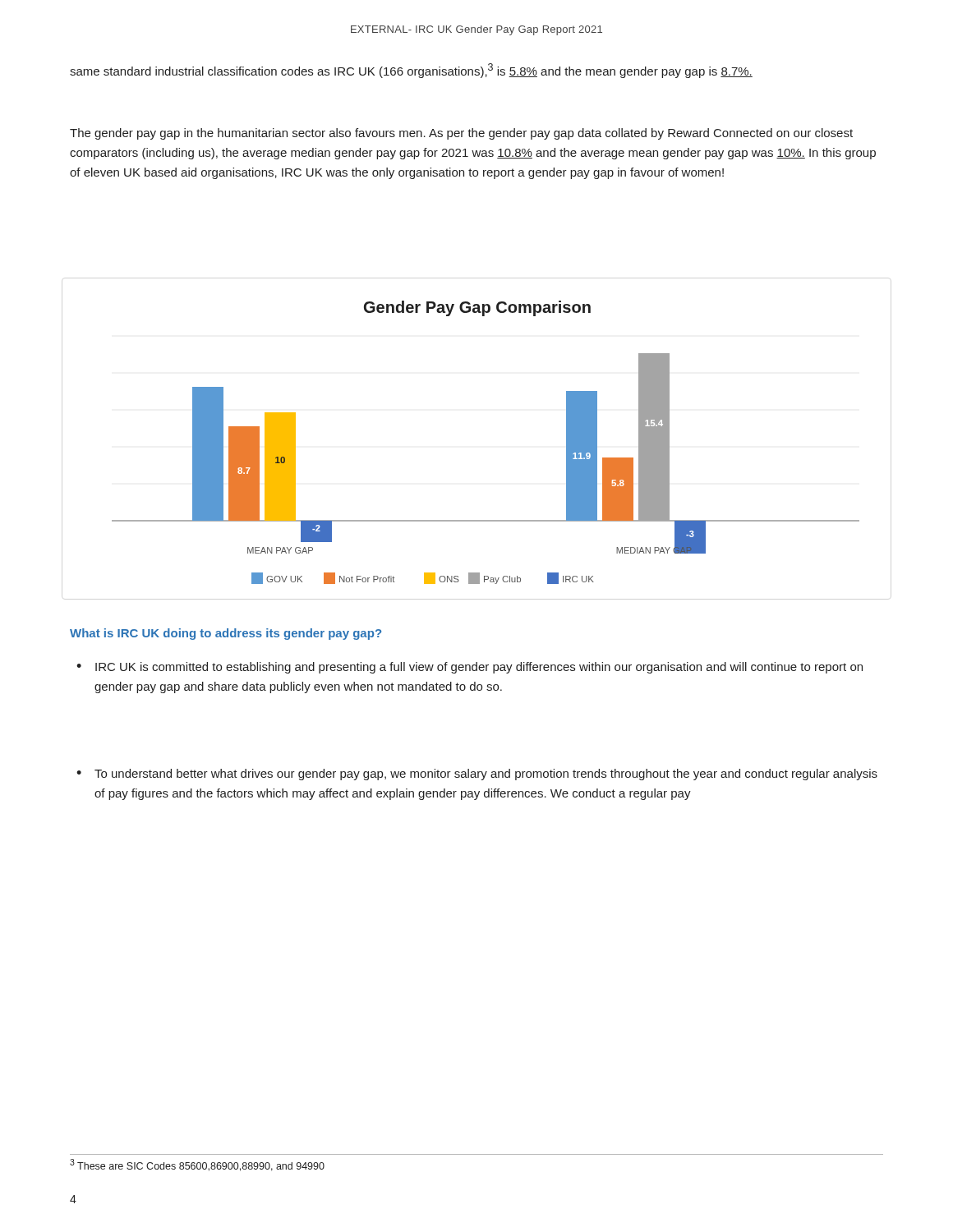Point to the element starting "The gender pay gap in"
The image size is (953, 1232).
[473, 152]
